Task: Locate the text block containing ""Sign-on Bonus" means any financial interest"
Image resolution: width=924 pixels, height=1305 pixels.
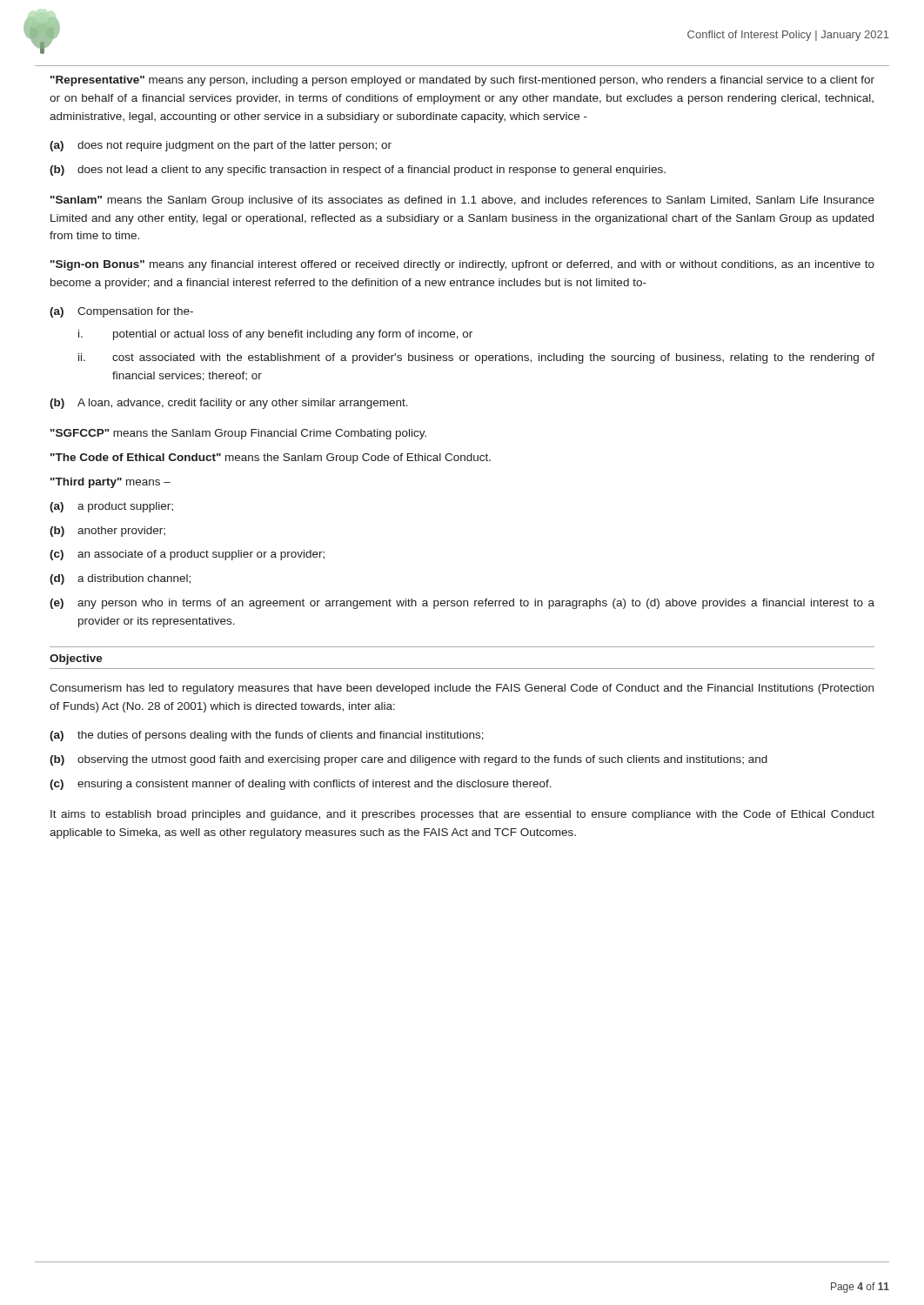Action: coord(462,273)
